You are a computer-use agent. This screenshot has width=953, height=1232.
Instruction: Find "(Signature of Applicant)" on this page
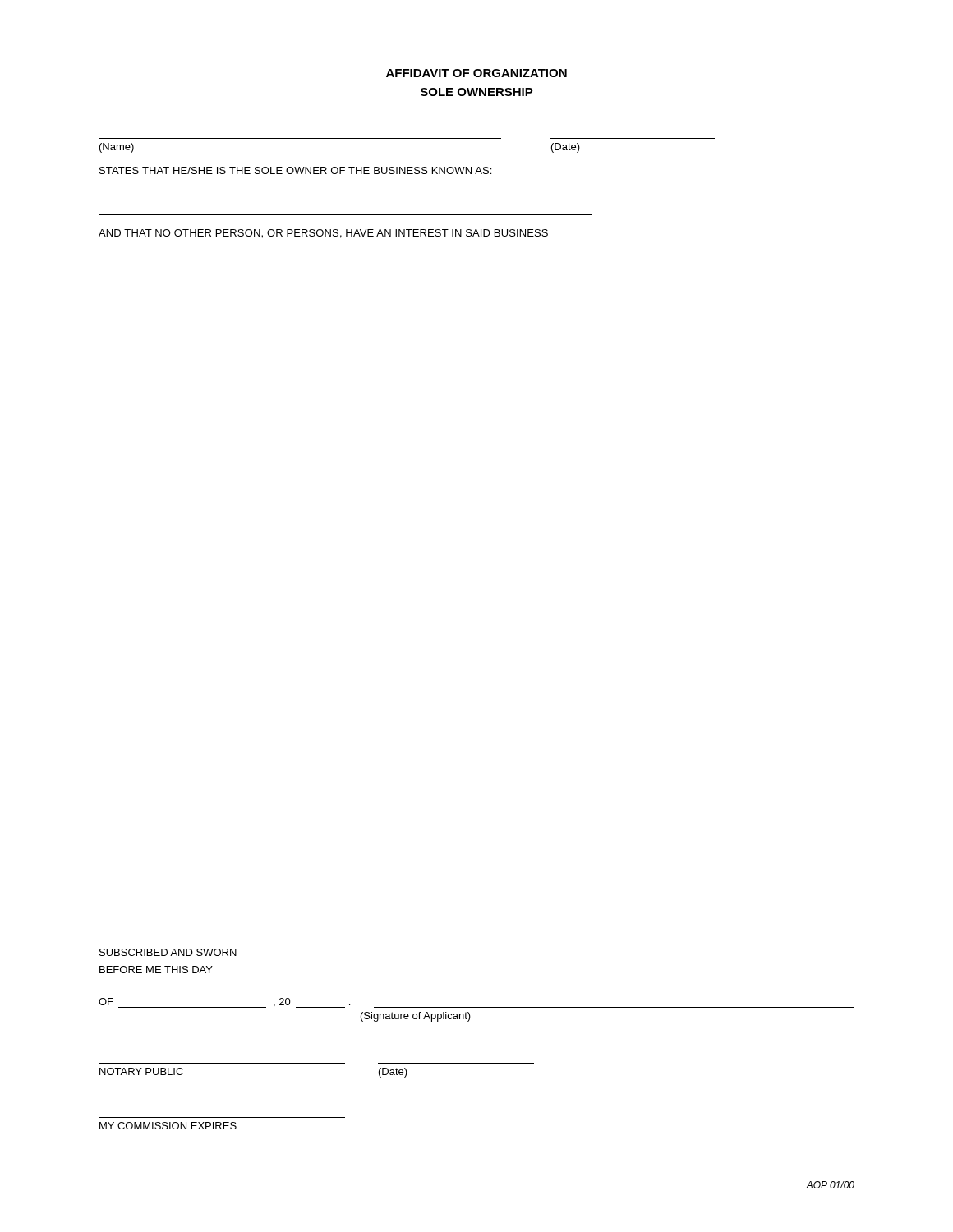(x=415, y=1015)
